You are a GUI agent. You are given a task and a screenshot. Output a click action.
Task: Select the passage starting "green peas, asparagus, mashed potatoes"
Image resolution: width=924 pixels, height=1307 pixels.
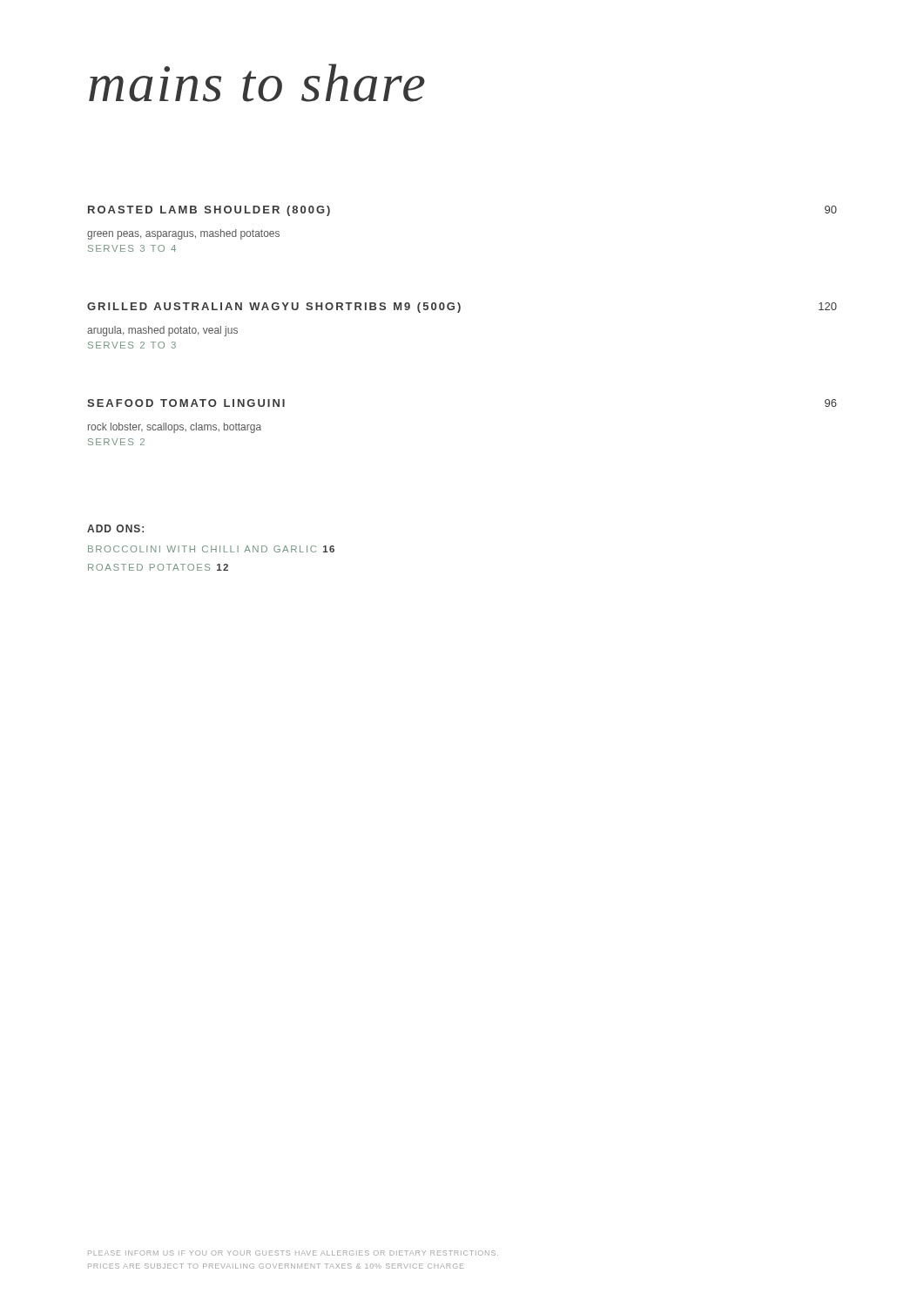pyautogui.click(x=183, y=234)
